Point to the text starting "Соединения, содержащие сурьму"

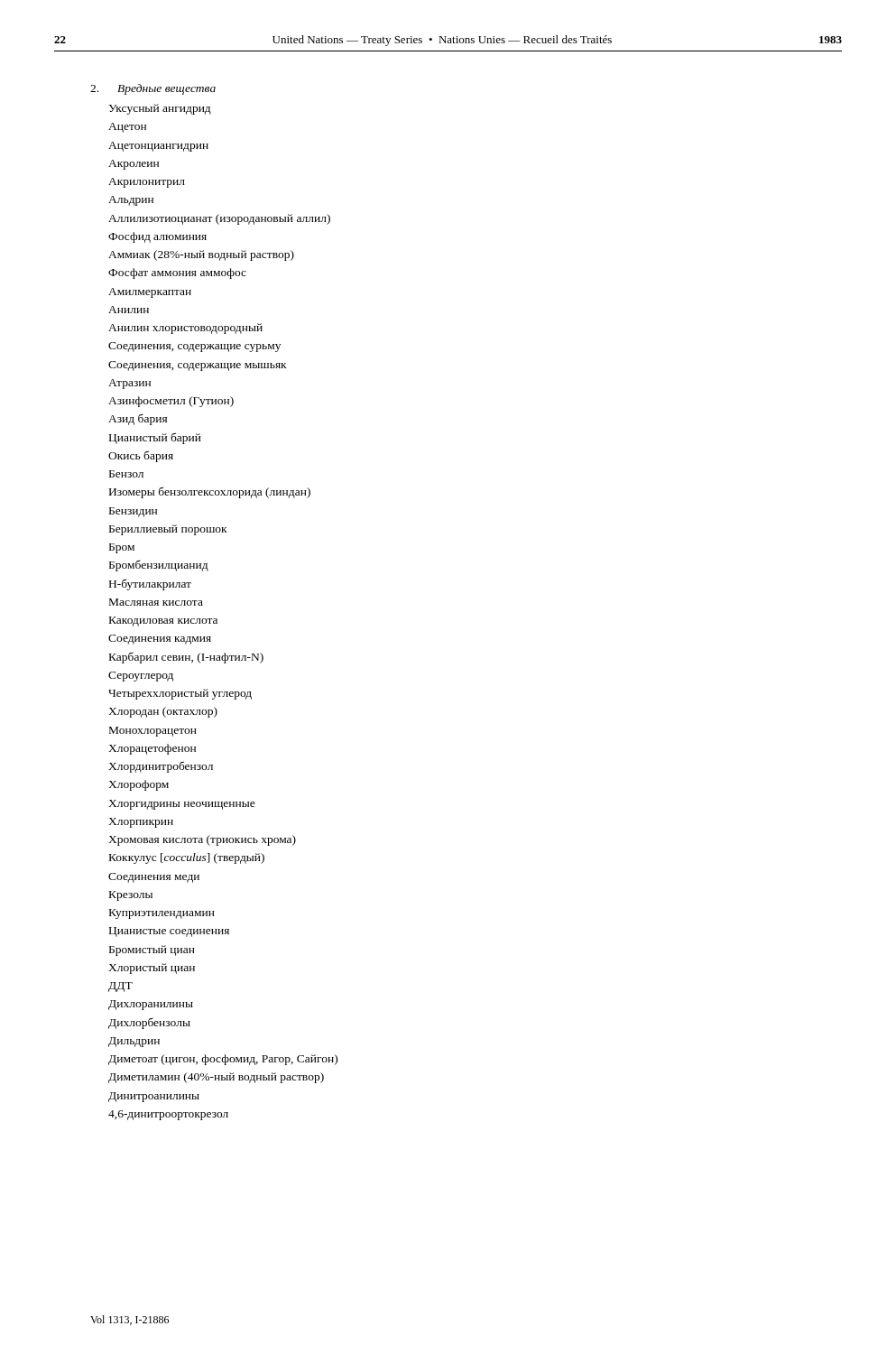coord(195,346)
